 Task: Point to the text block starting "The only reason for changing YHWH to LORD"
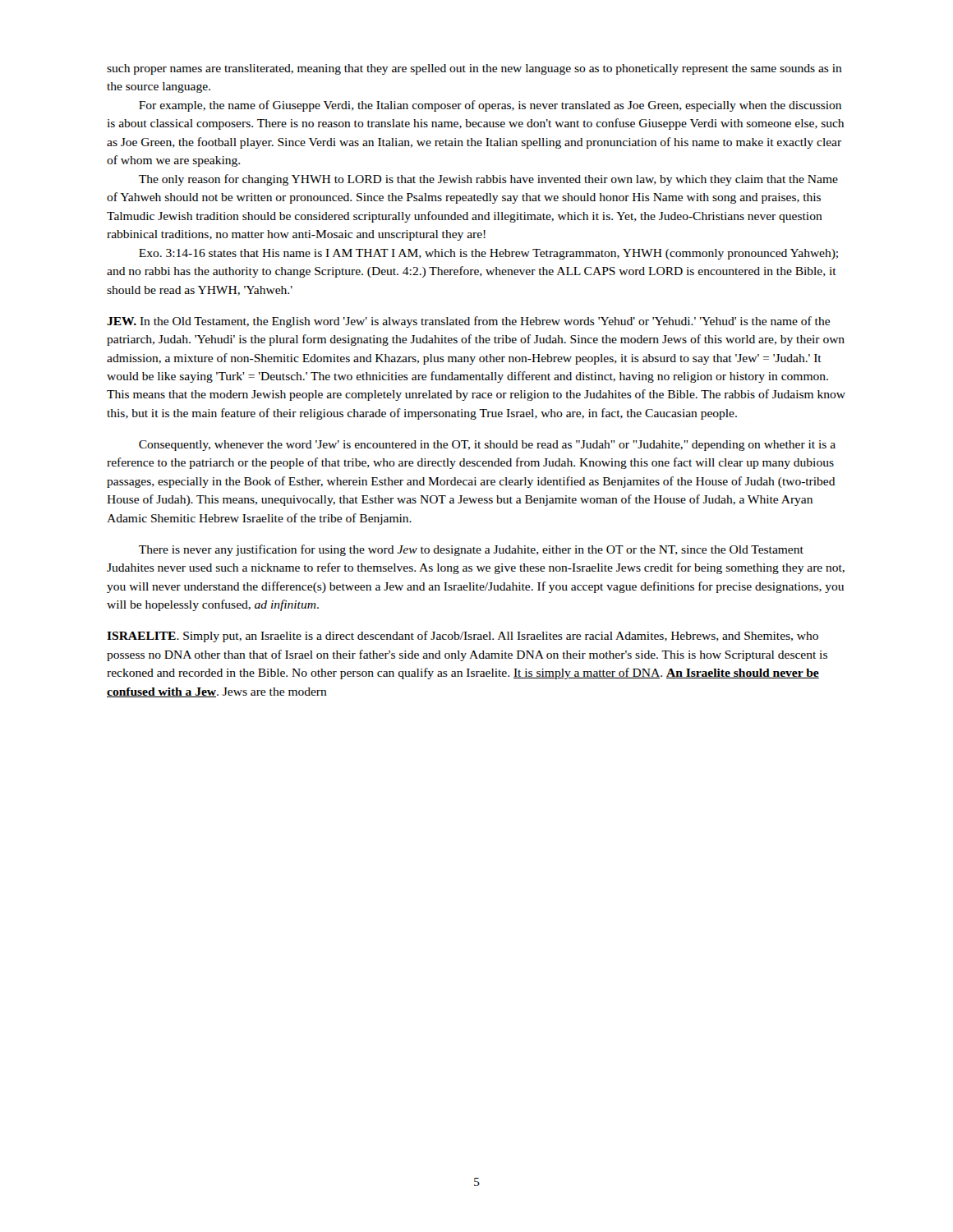[476, 207]
